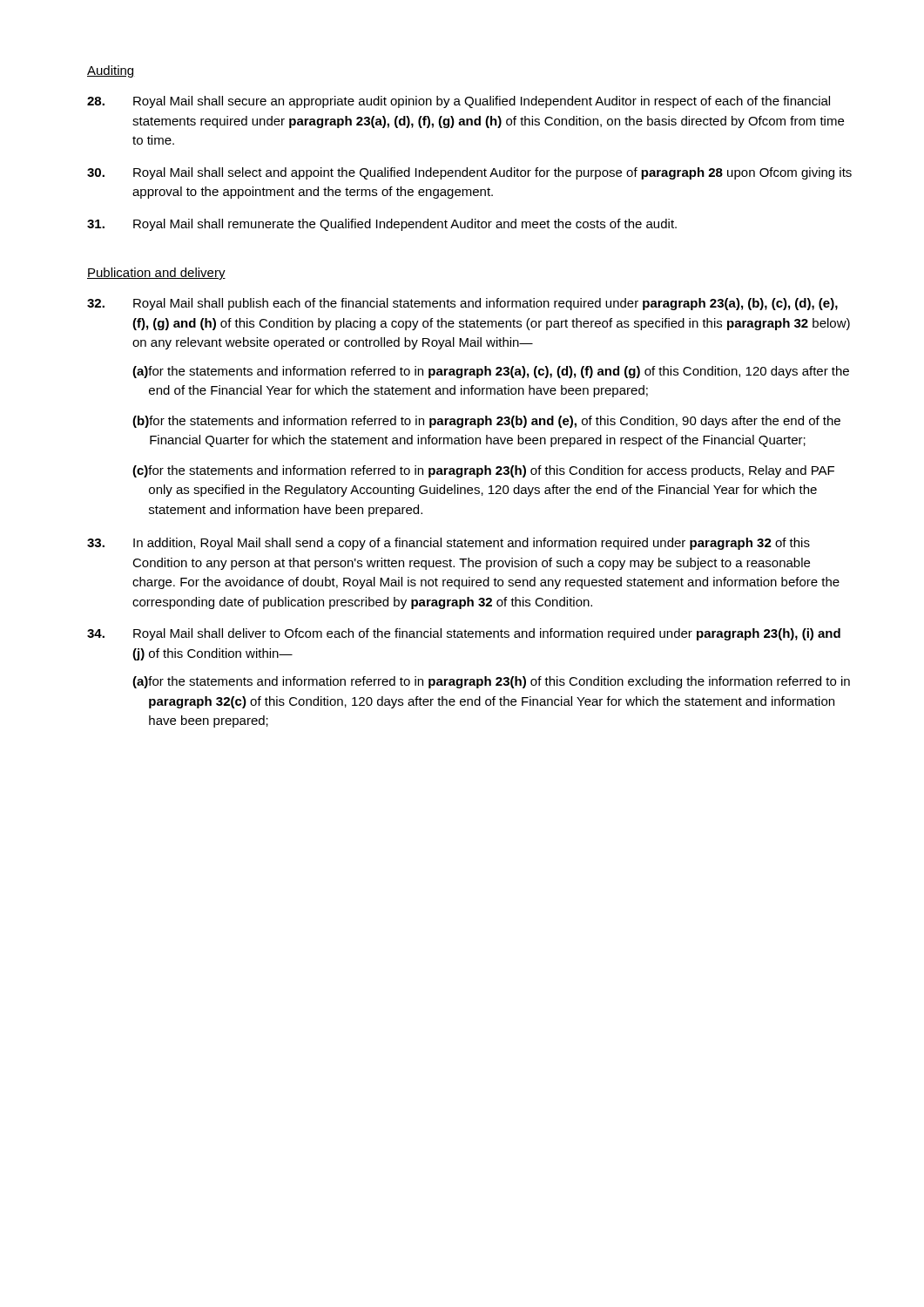Click on the region starting "32. Royal Mail shall publish each"
The image size is (924, 1307).
coord(471,323)
